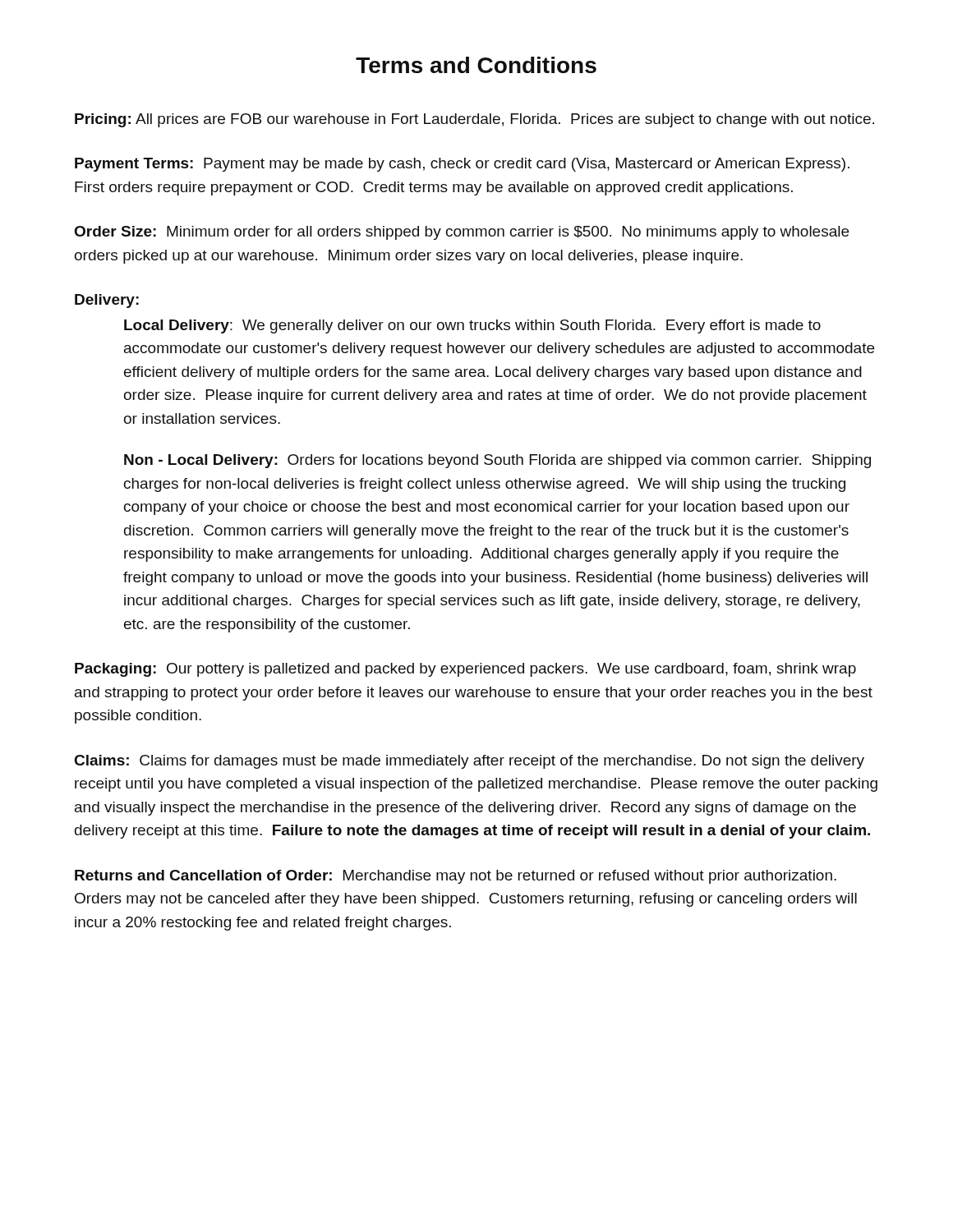
Task: Point to the block beginning "Order Size: Minimum order for all orders shipped"
Action: click(x=462, y=243)
